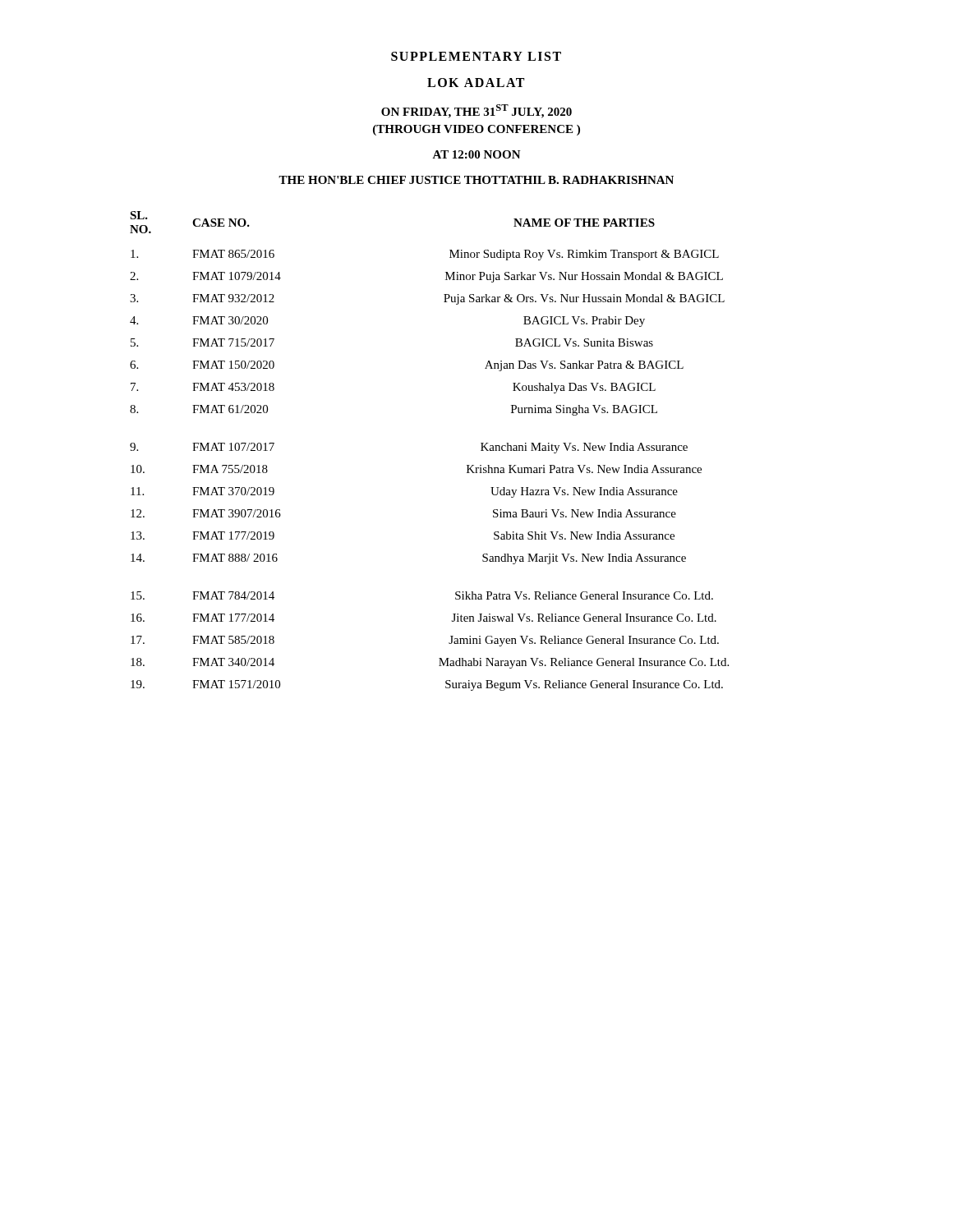The height and width of the screenshot is (1232, 953).
Task: Click on the title containing "ON FRIDAY, THE 31ST JULY, 2020 (THROUGH"
Action: click(x=476, y=119)
